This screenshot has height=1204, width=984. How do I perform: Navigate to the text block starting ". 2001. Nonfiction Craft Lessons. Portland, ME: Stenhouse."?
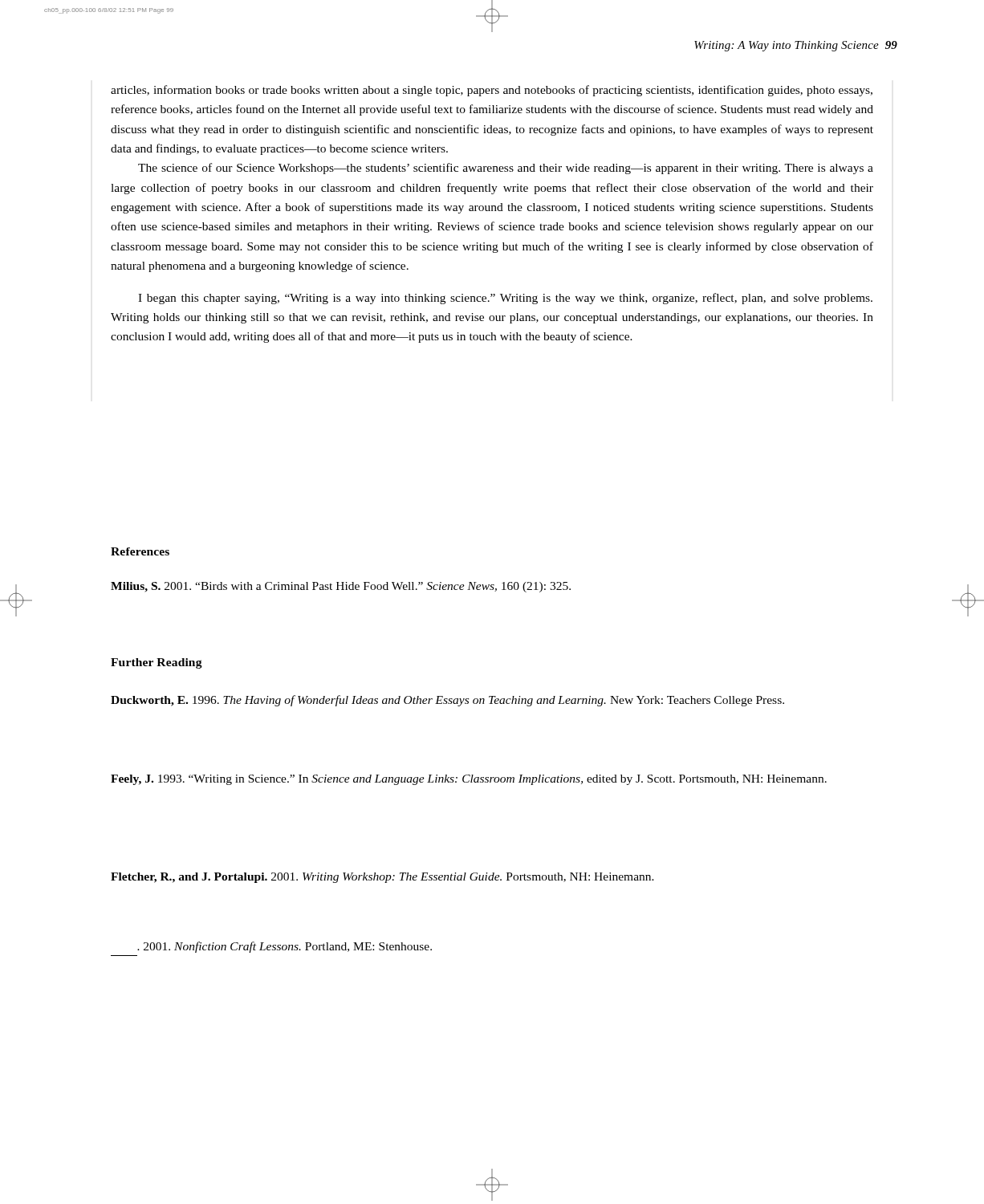click(272, 946)
